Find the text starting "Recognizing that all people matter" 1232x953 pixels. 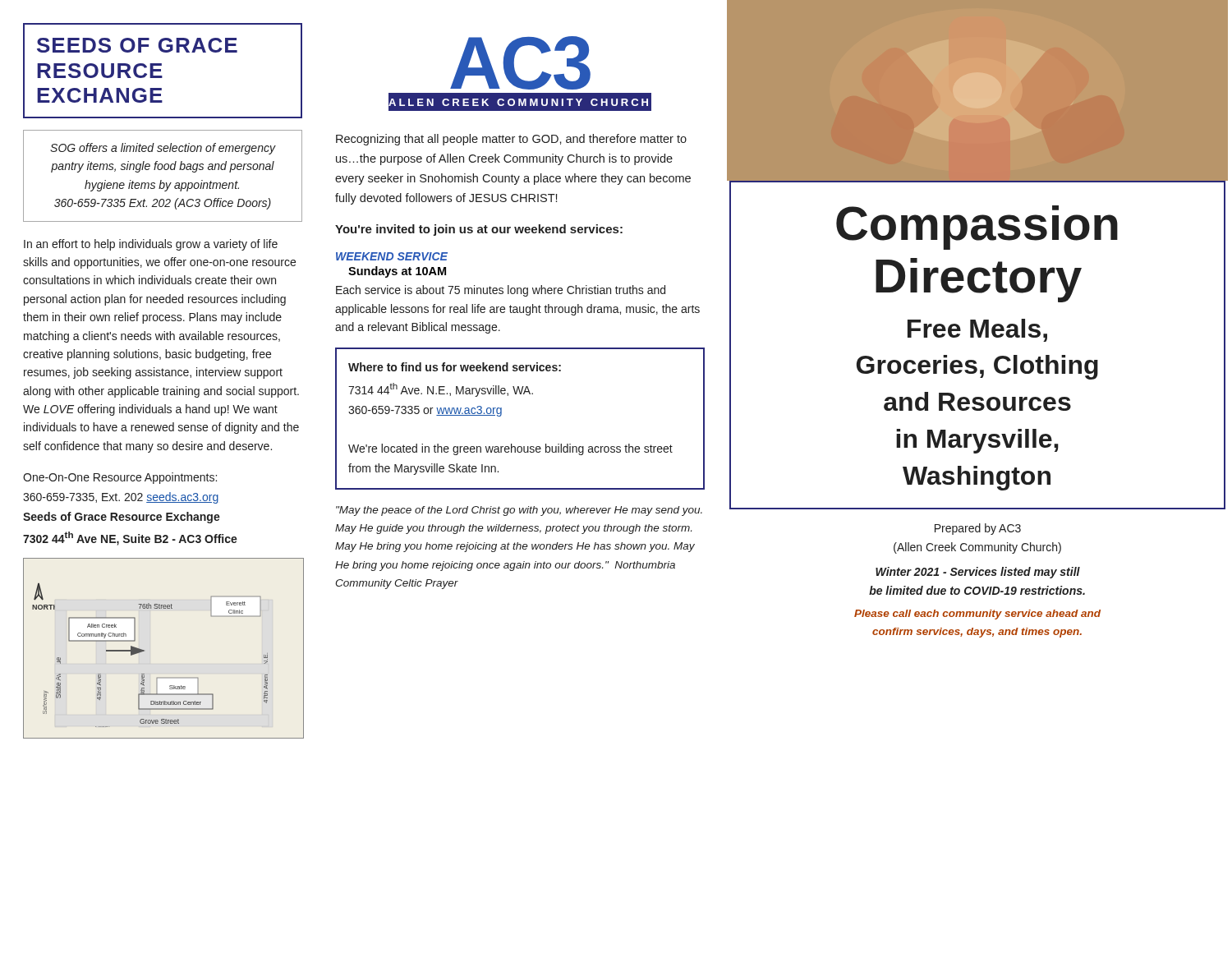520,169
